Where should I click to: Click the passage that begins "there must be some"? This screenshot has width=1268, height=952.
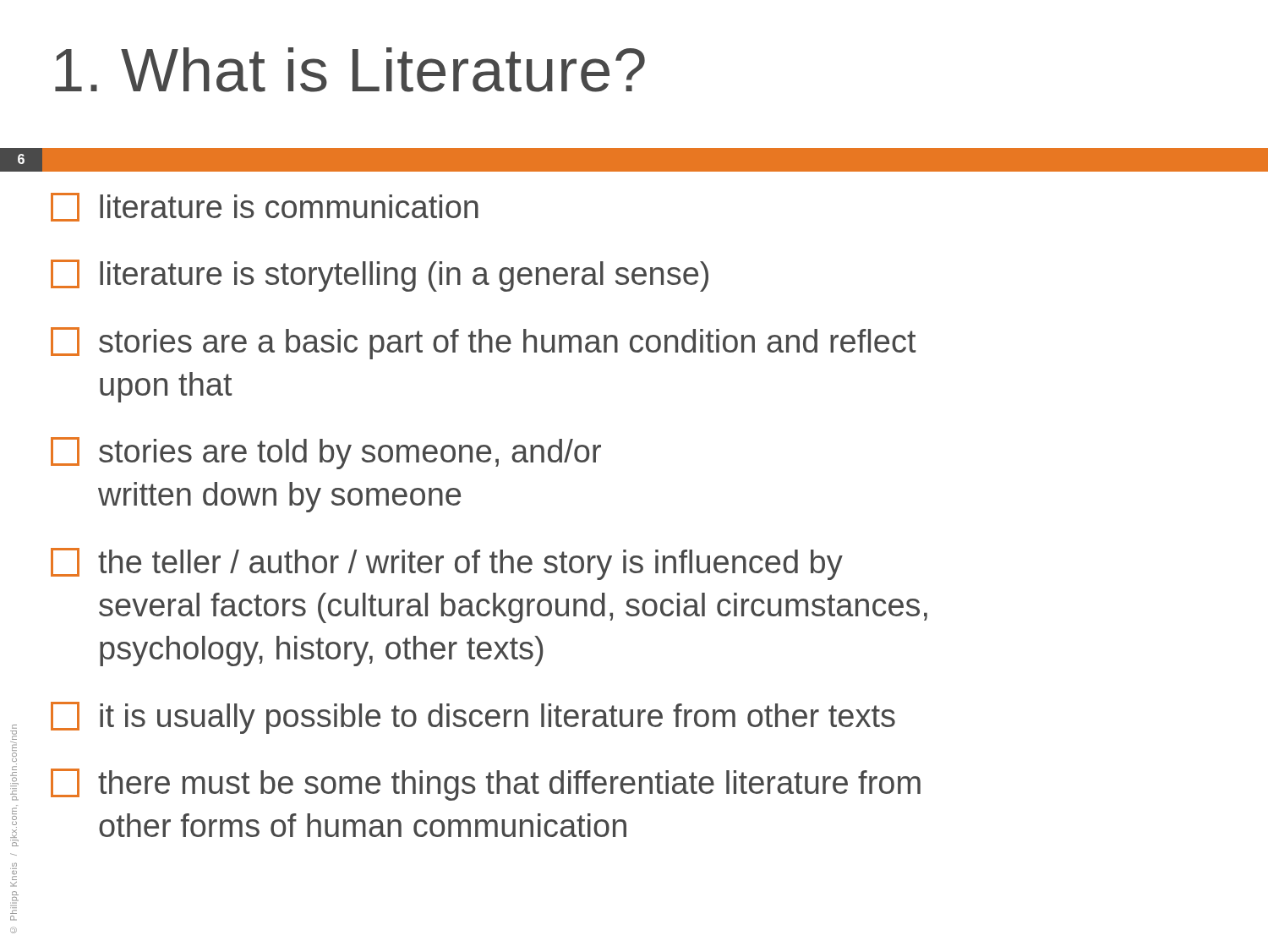487,805
